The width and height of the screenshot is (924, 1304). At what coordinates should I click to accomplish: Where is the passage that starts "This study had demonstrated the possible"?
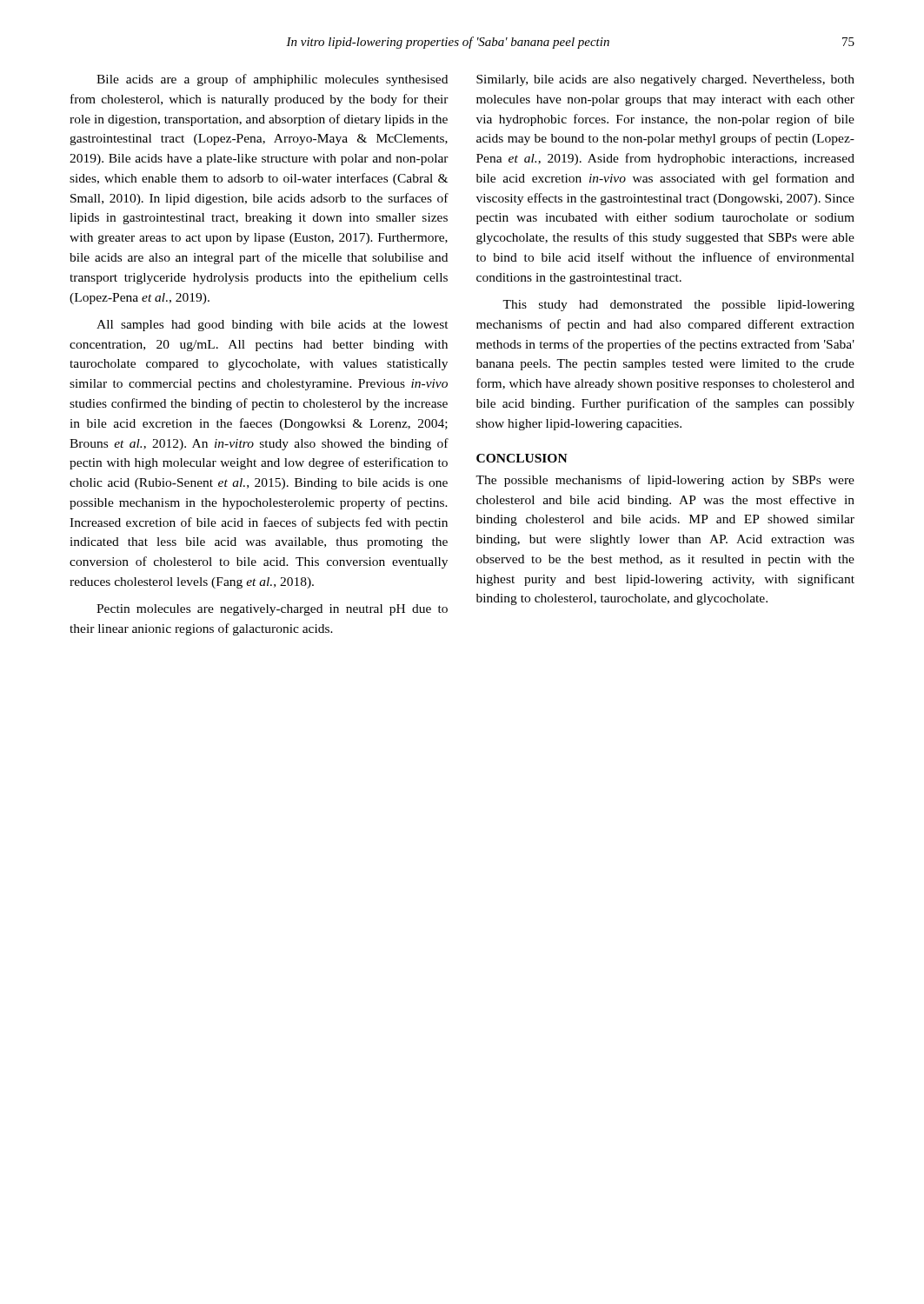tap(665, 364)
